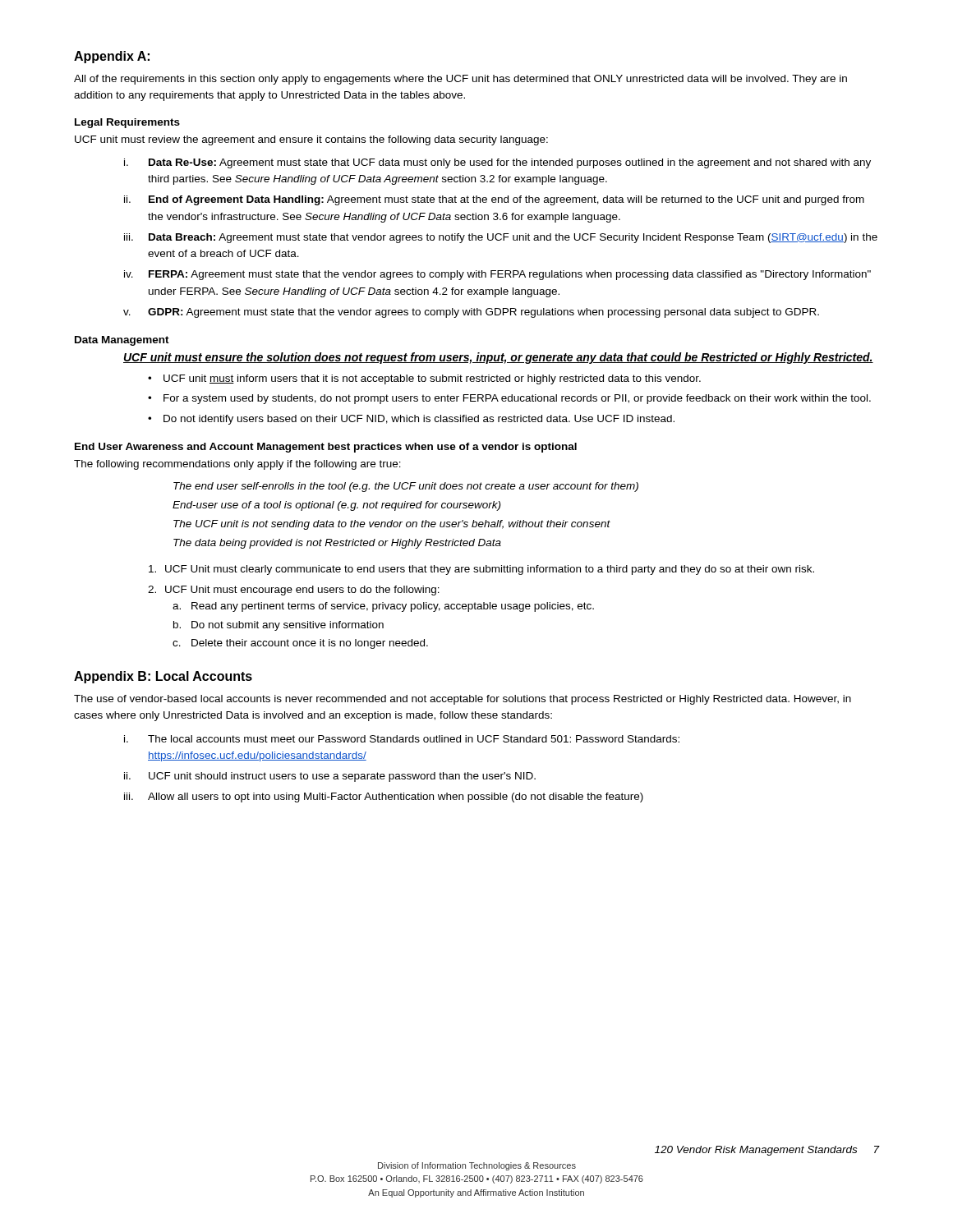The height and width of the screenshot is (1232, 953).
Task: Click on the region starting "v. GDPR: Agreement"
Action: pos(501,312)
